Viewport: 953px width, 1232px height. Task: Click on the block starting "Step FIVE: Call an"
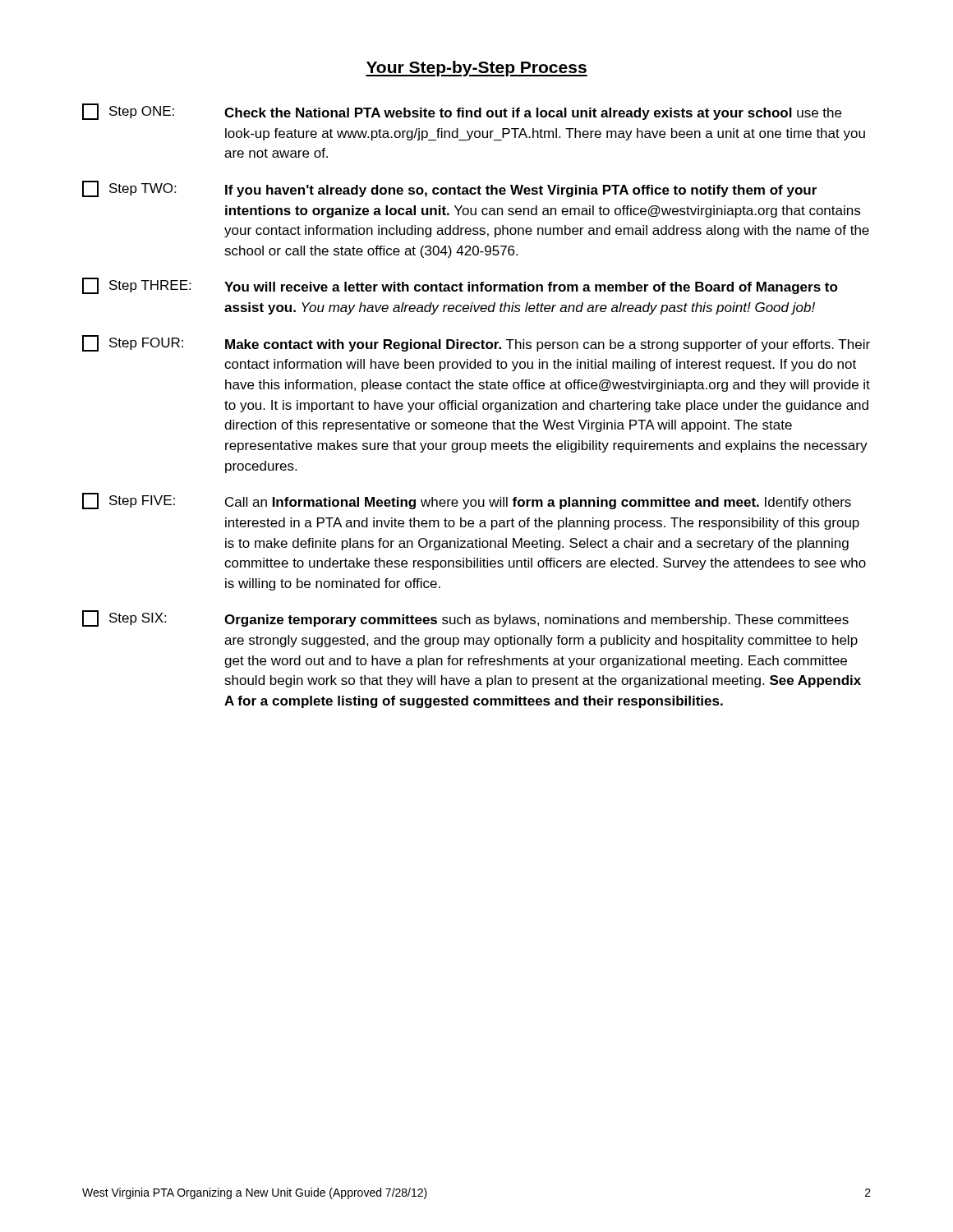[476, 552]
